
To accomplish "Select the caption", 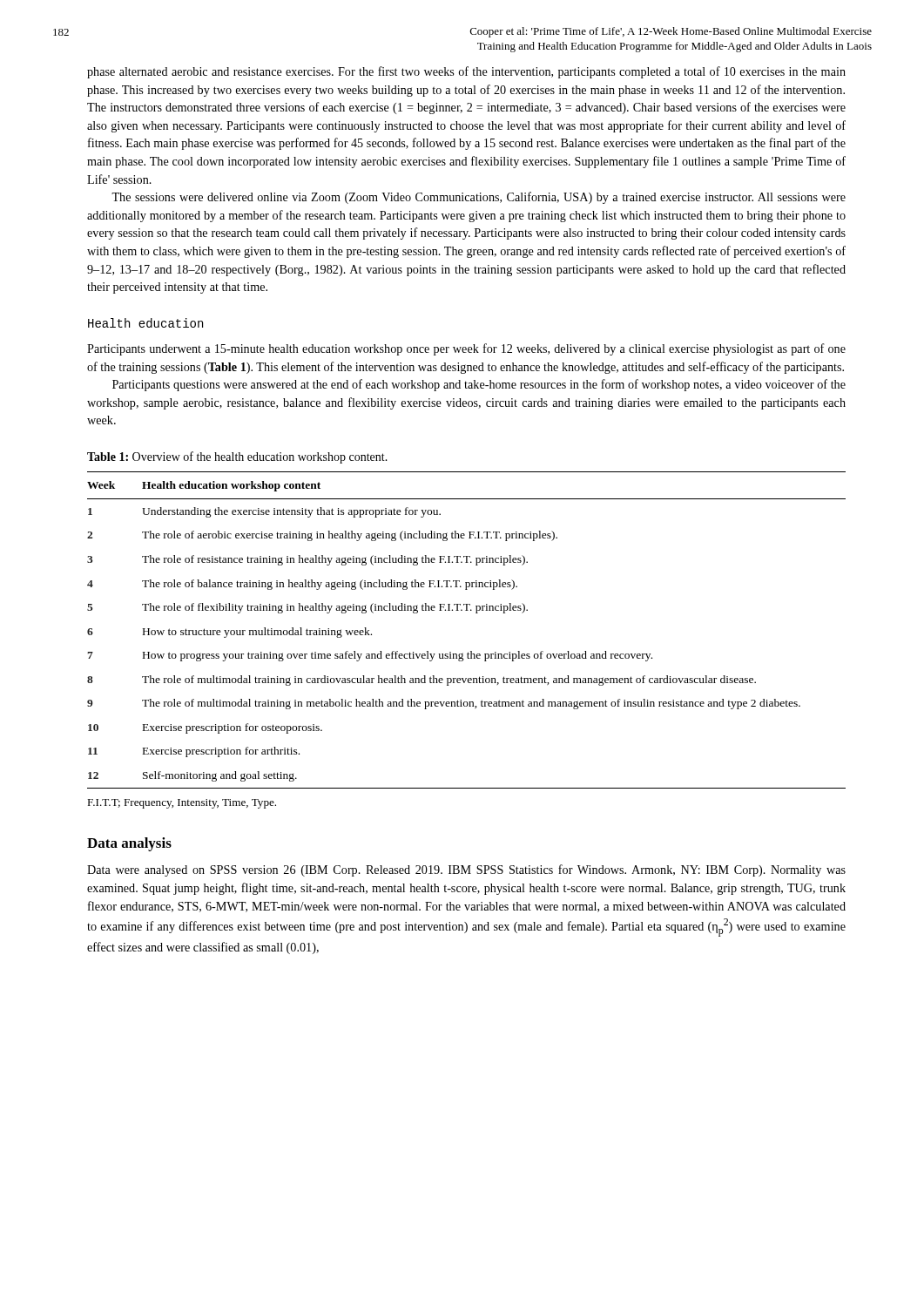I will click(237, 457).
